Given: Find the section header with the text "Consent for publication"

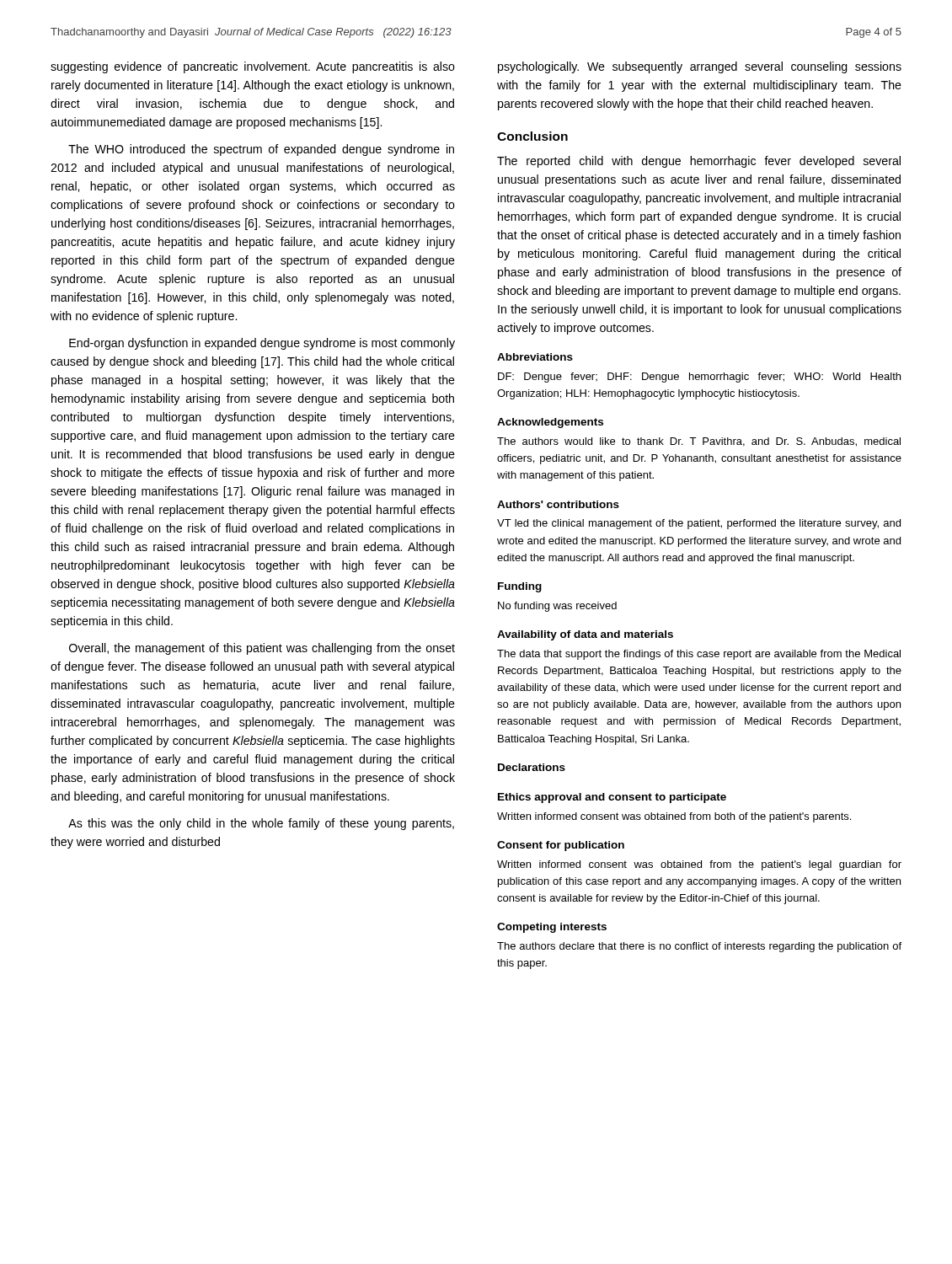Looking at the screenshot, I should pos(561,846).
